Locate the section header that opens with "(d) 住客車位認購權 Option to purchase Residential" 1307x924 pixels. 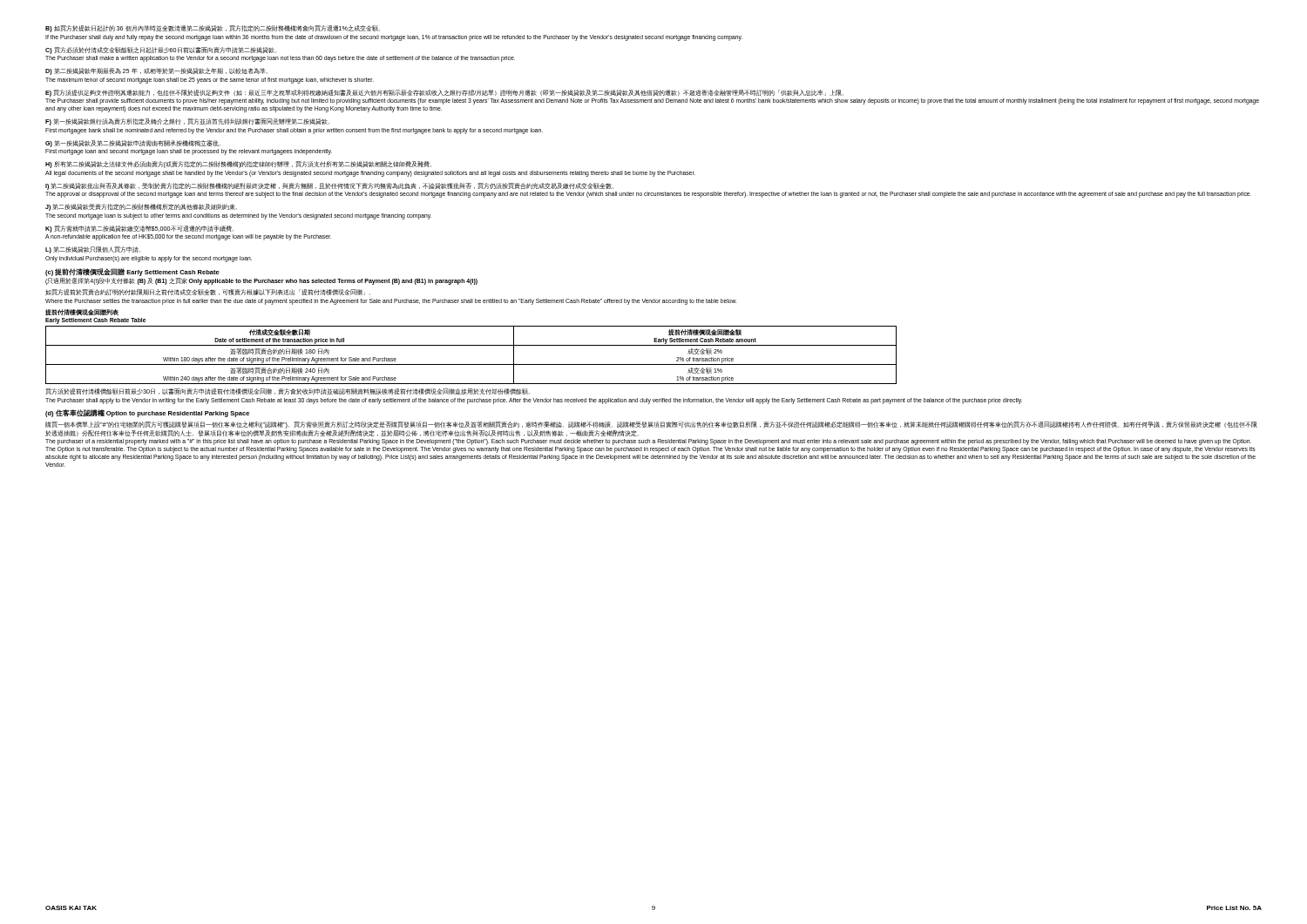click(x=654, y=414)
